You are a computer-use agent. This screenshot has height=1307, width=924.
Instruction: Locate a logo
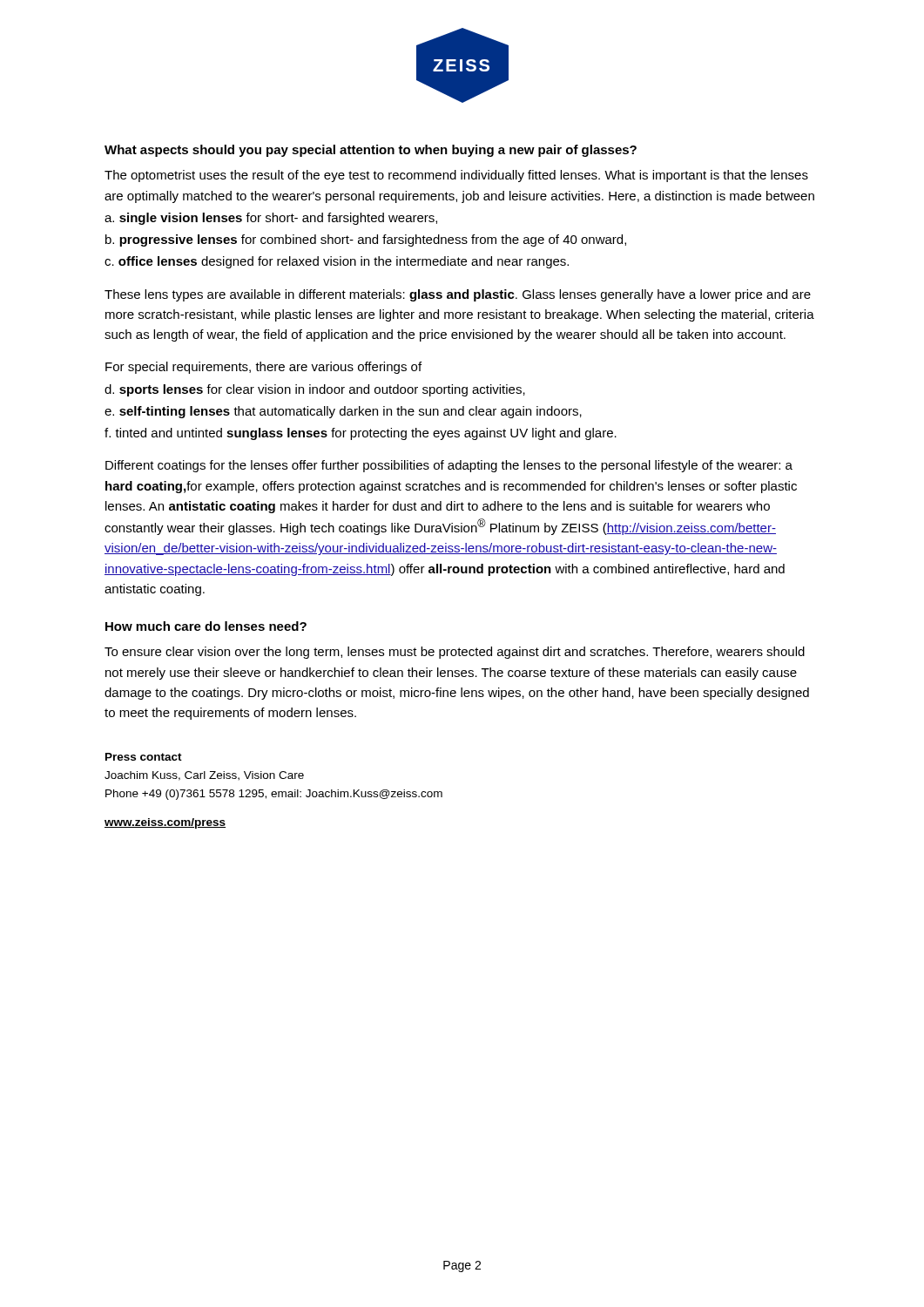(x=462, y=67)
